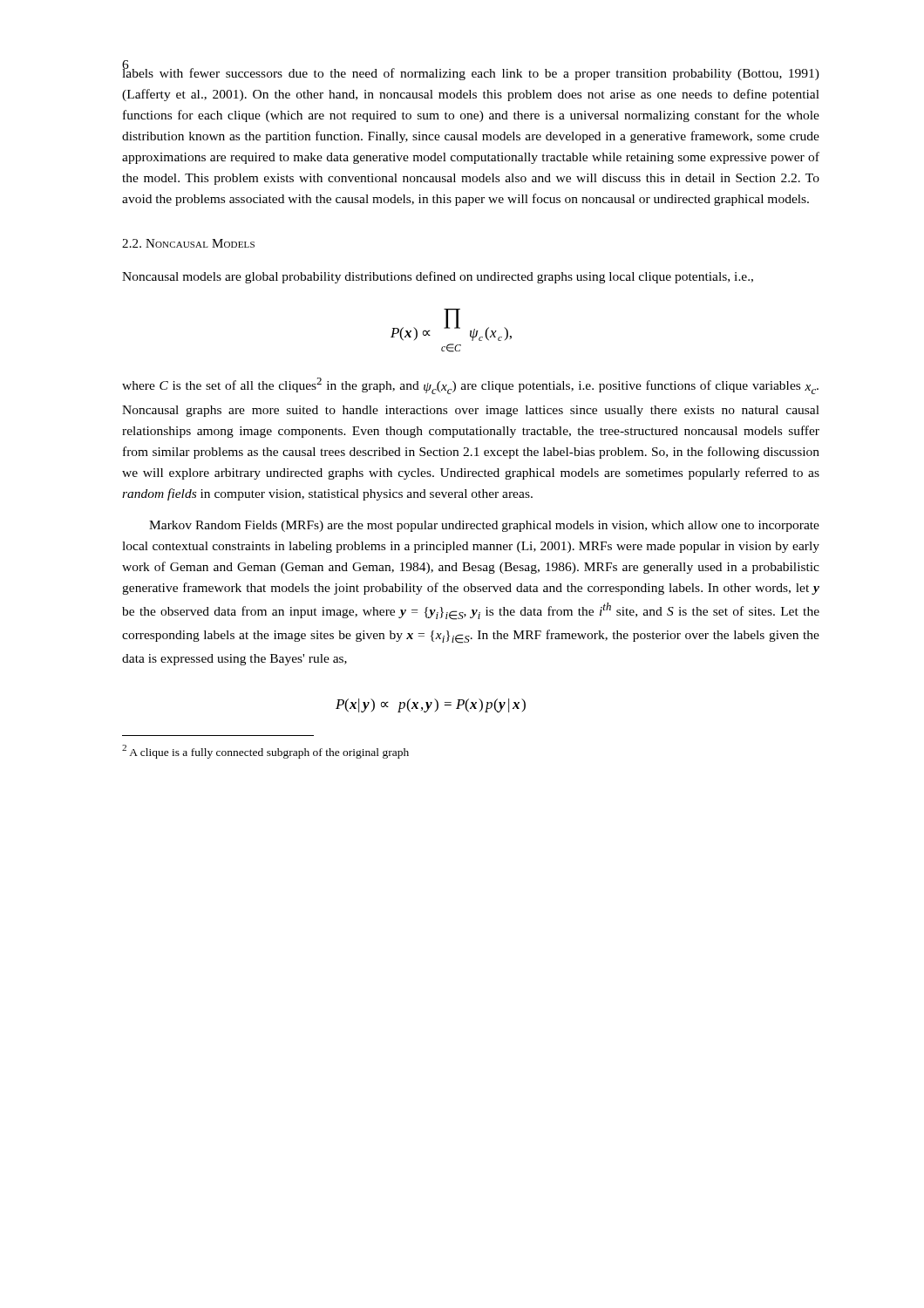Image resolution: width=924 pixels, height=1308 pixels.
Task: Find the passage starting "Noncausal models are global probability distributions"
Action: (471, 277)
